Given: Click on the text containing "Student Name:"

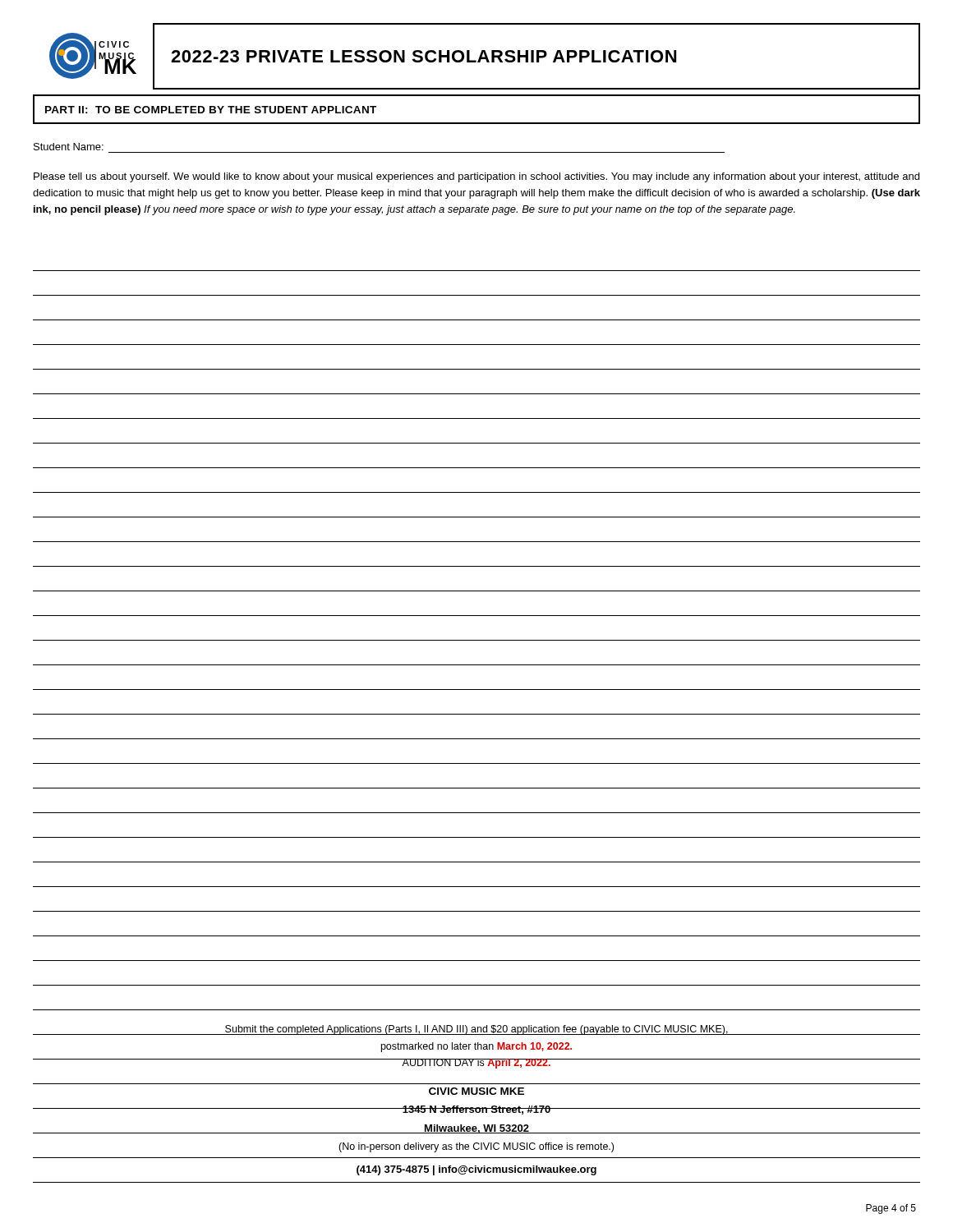Looking at the screenshot, I should click(x=379, y=146).
